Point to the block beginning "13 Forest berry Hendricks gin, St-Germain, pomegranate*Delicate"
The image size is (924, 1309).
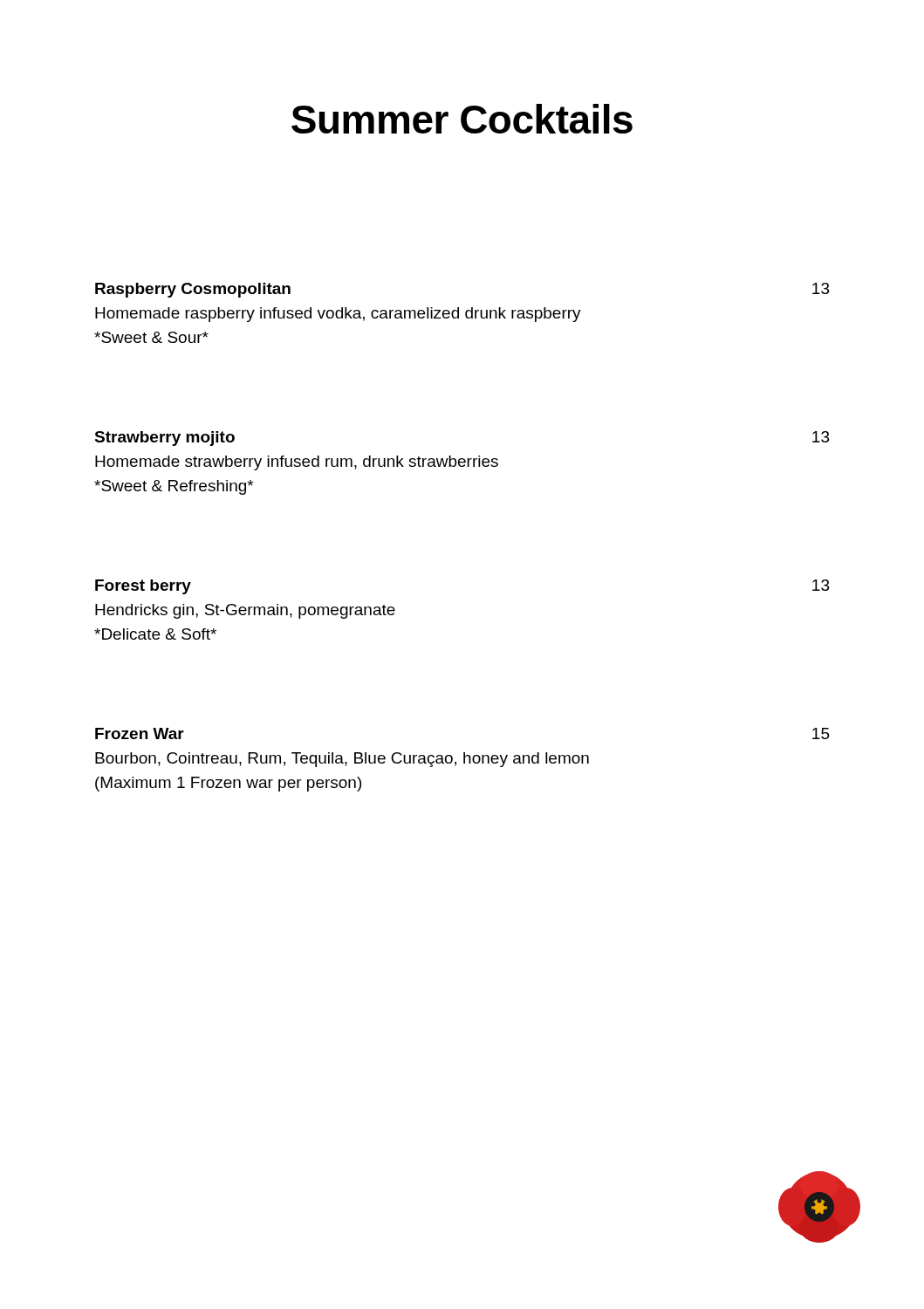142,587
